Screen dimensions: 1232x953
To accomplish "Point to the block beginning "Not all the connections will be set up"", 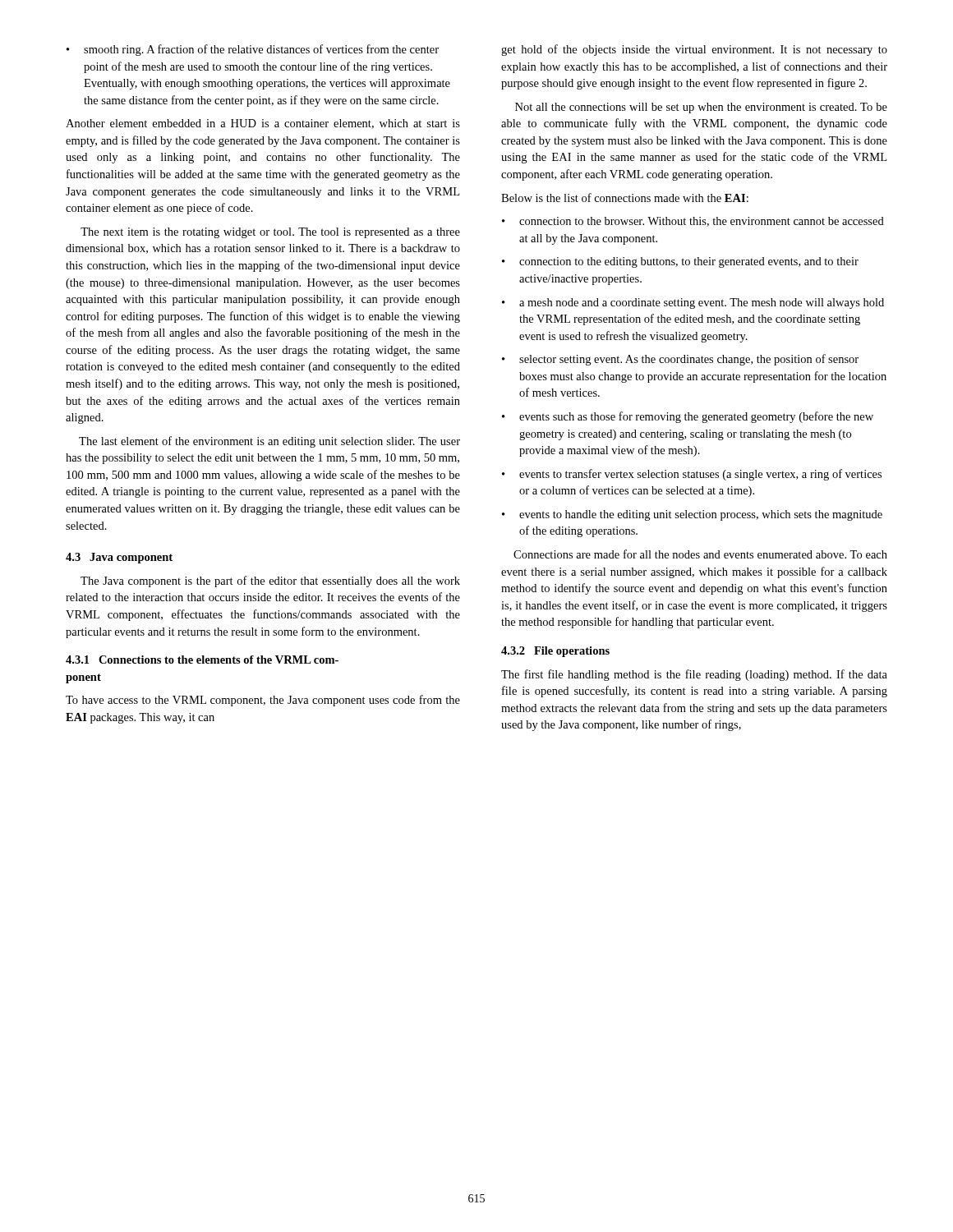I will click(694, 141).
